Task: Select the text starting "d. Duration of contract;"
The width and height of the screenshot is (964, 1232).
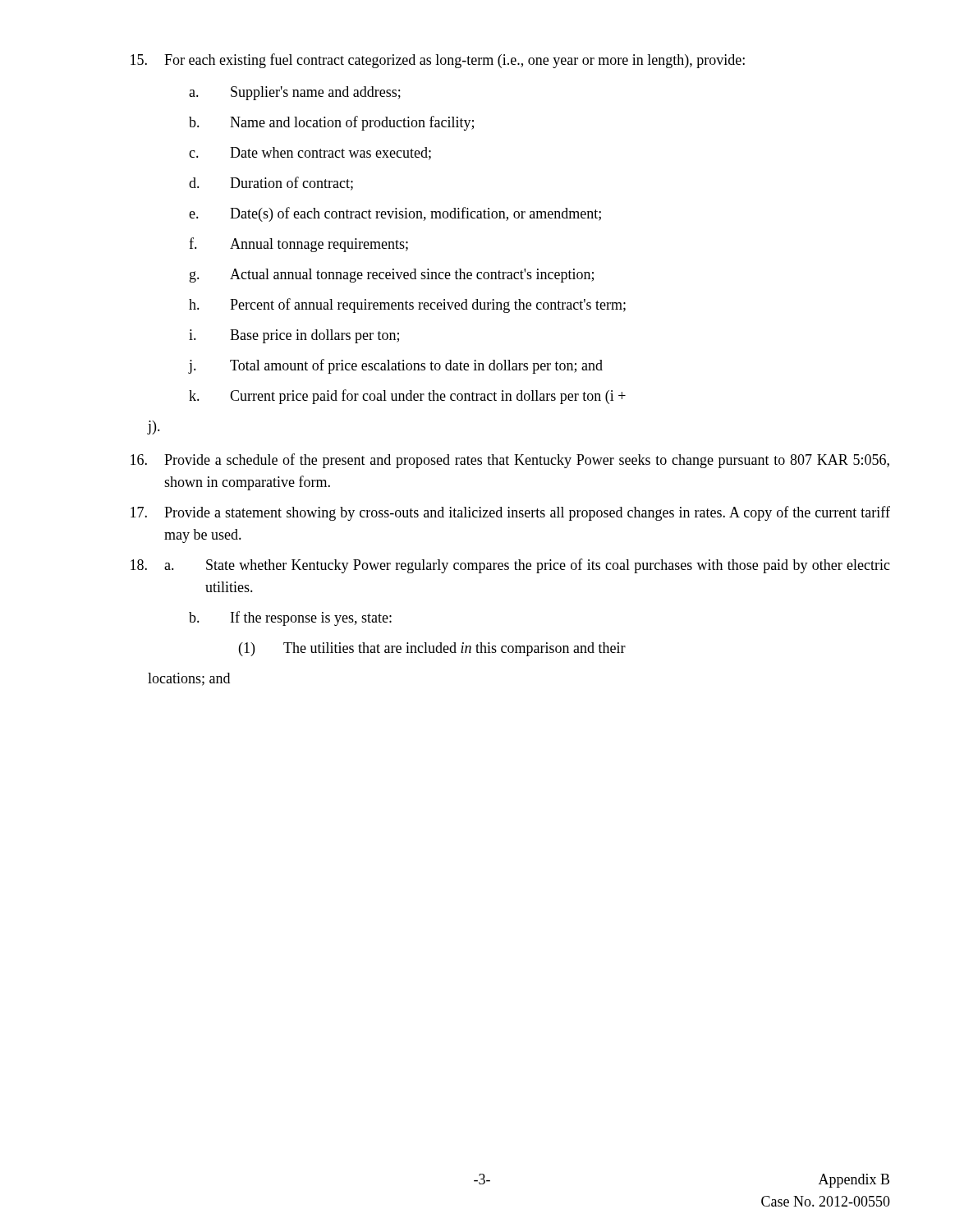Action: [271, 184]
